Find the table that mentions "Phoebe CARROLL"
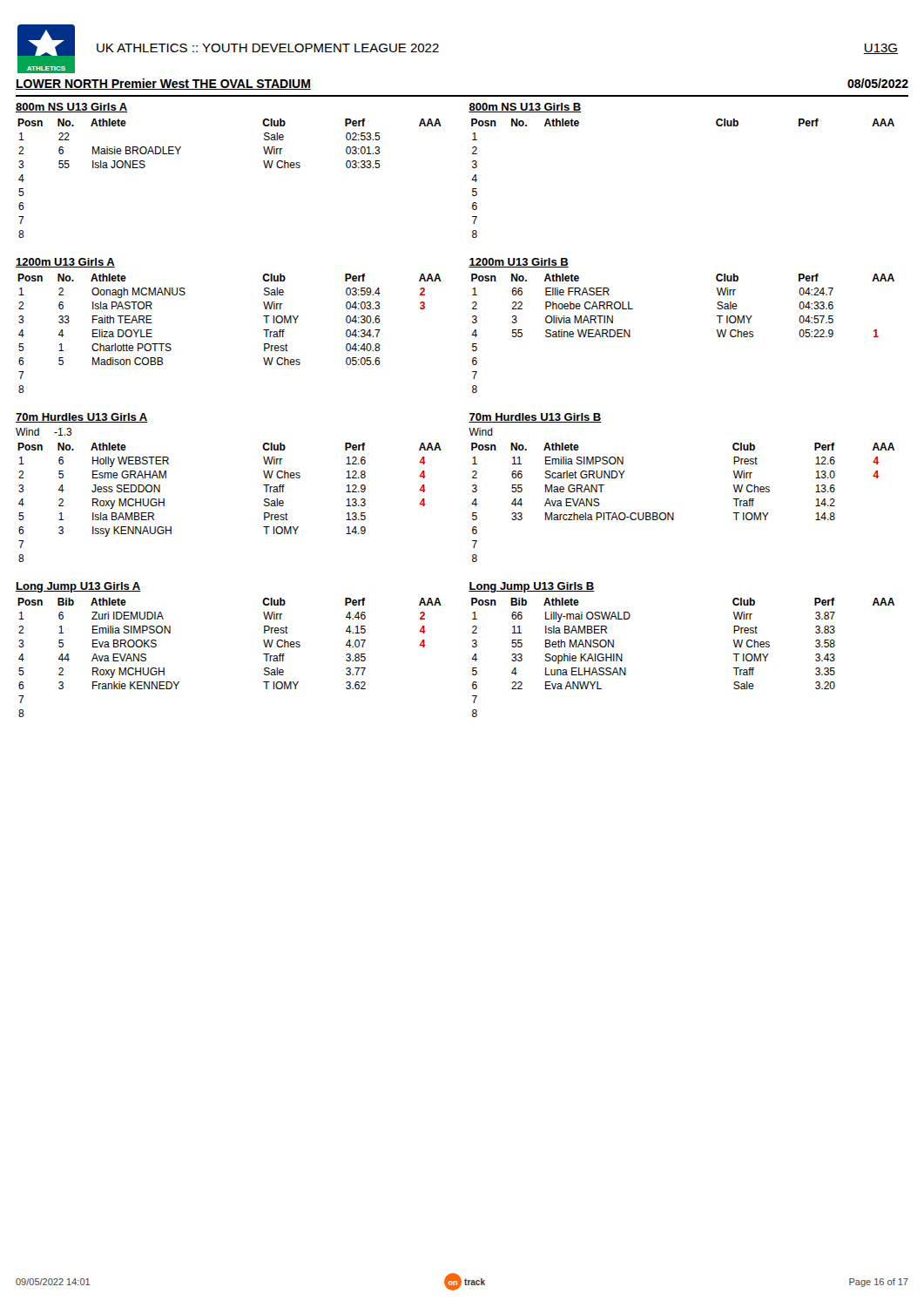924x1307 pixels. pos(689,334)
